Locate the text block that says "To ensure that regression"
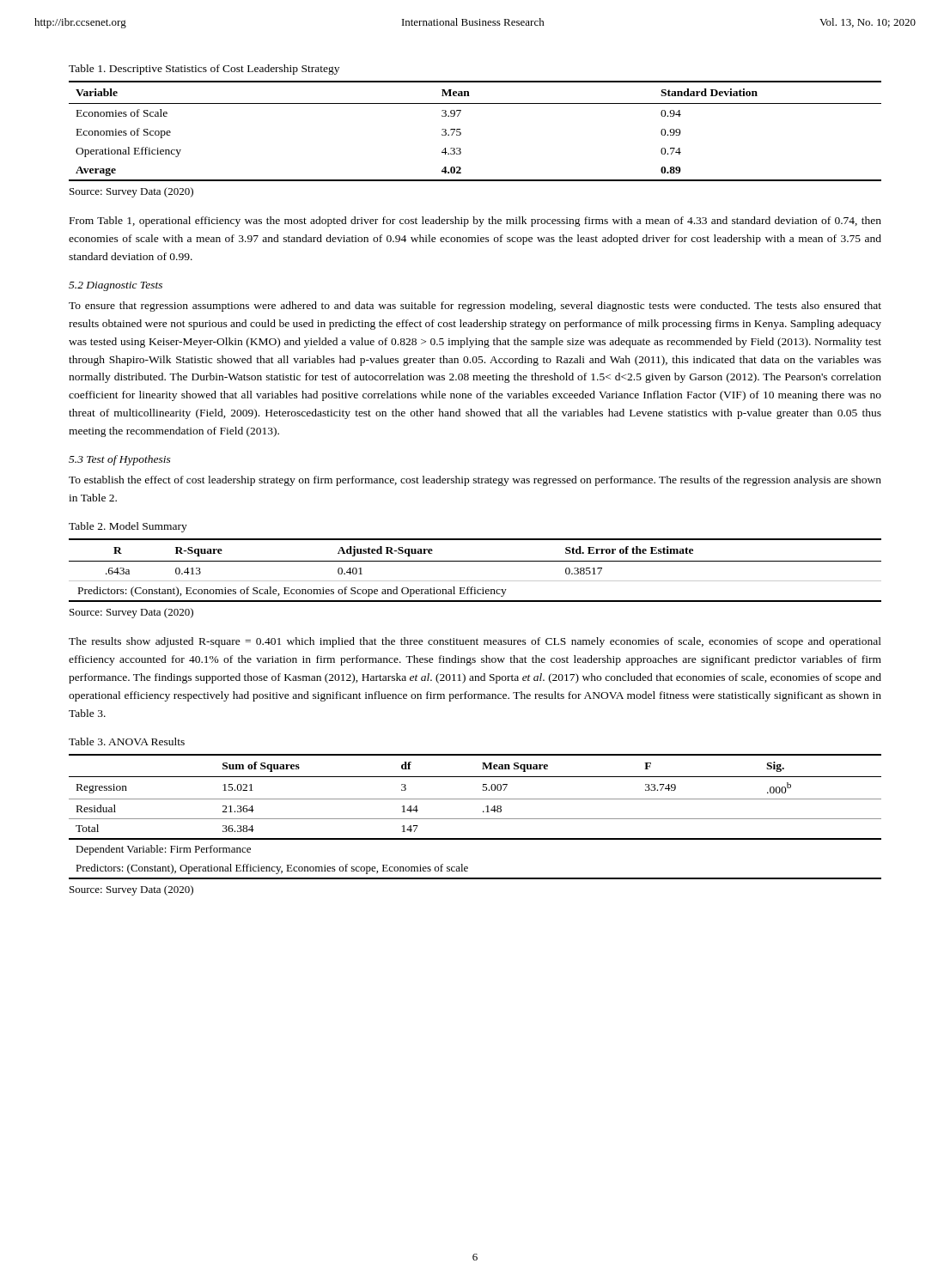The image size is (950, 1288). coord(475,368)
